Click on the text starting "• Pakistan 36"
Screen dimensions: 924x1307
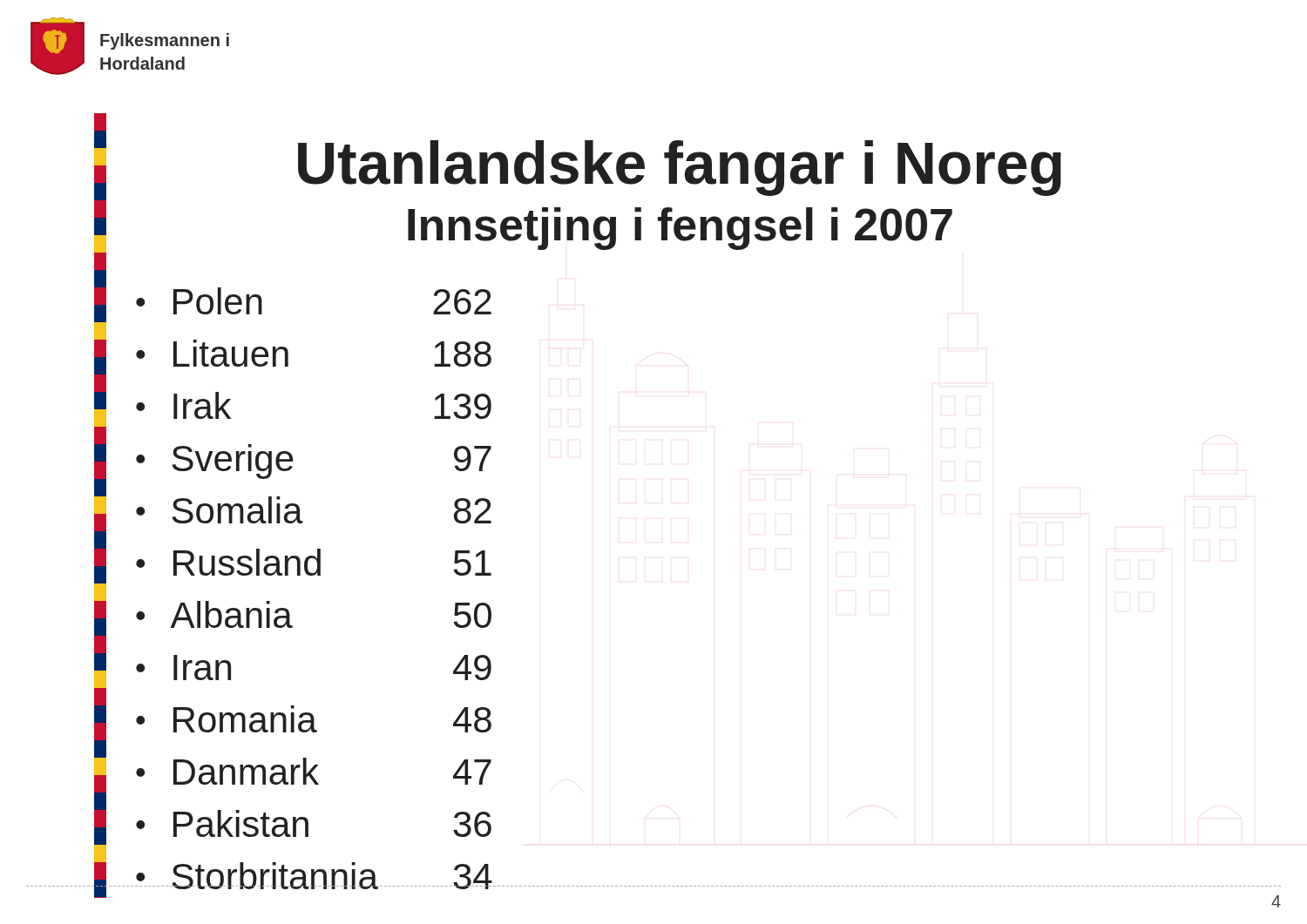314,825
